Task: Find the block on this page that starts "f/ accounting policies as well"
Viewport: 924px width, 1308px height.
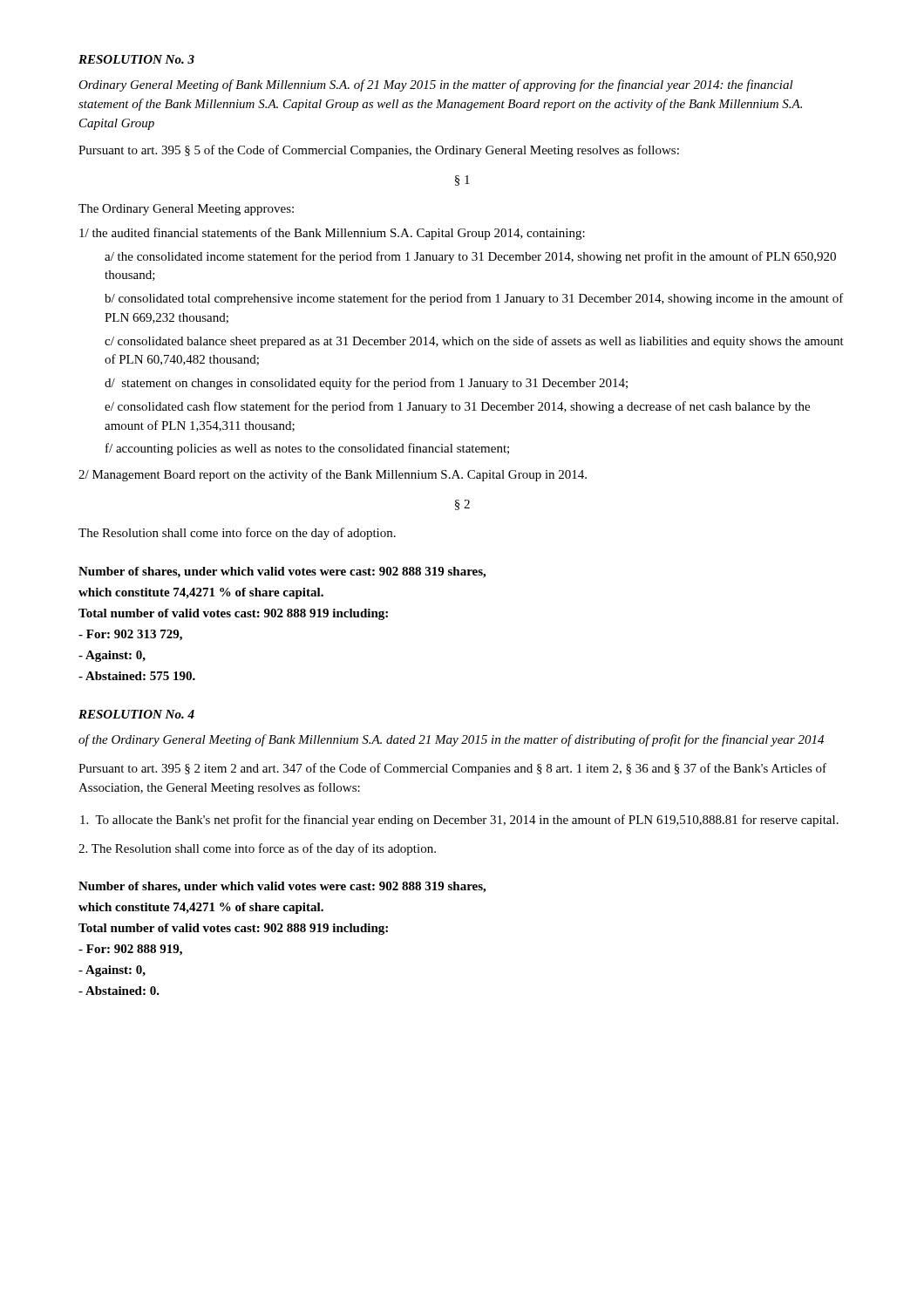Action: [x=307, y=448]
